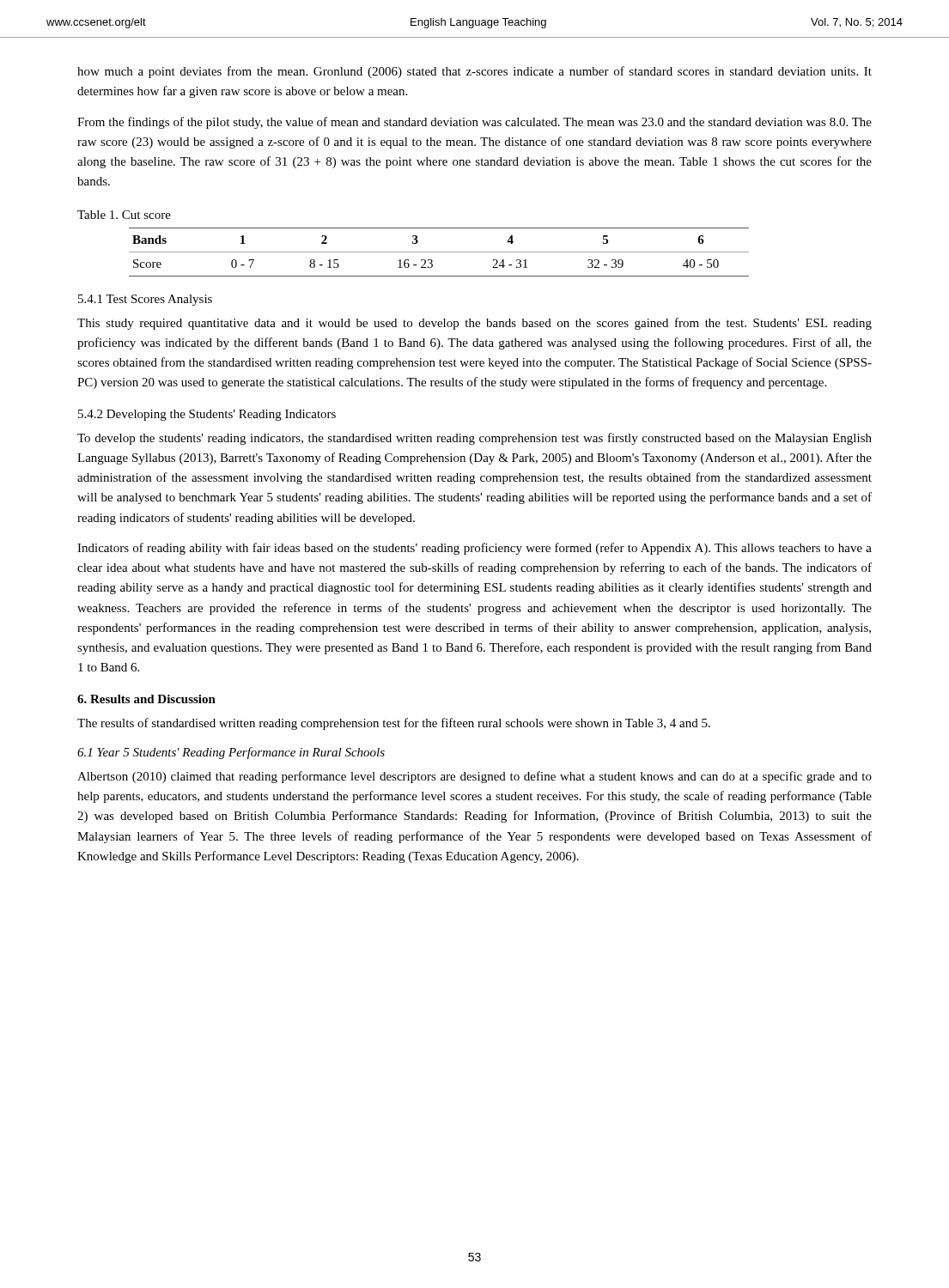Select the region starting "how much a point deviates from the"
The height and width of the screenshot is (1288, 949).
point(474,82)
